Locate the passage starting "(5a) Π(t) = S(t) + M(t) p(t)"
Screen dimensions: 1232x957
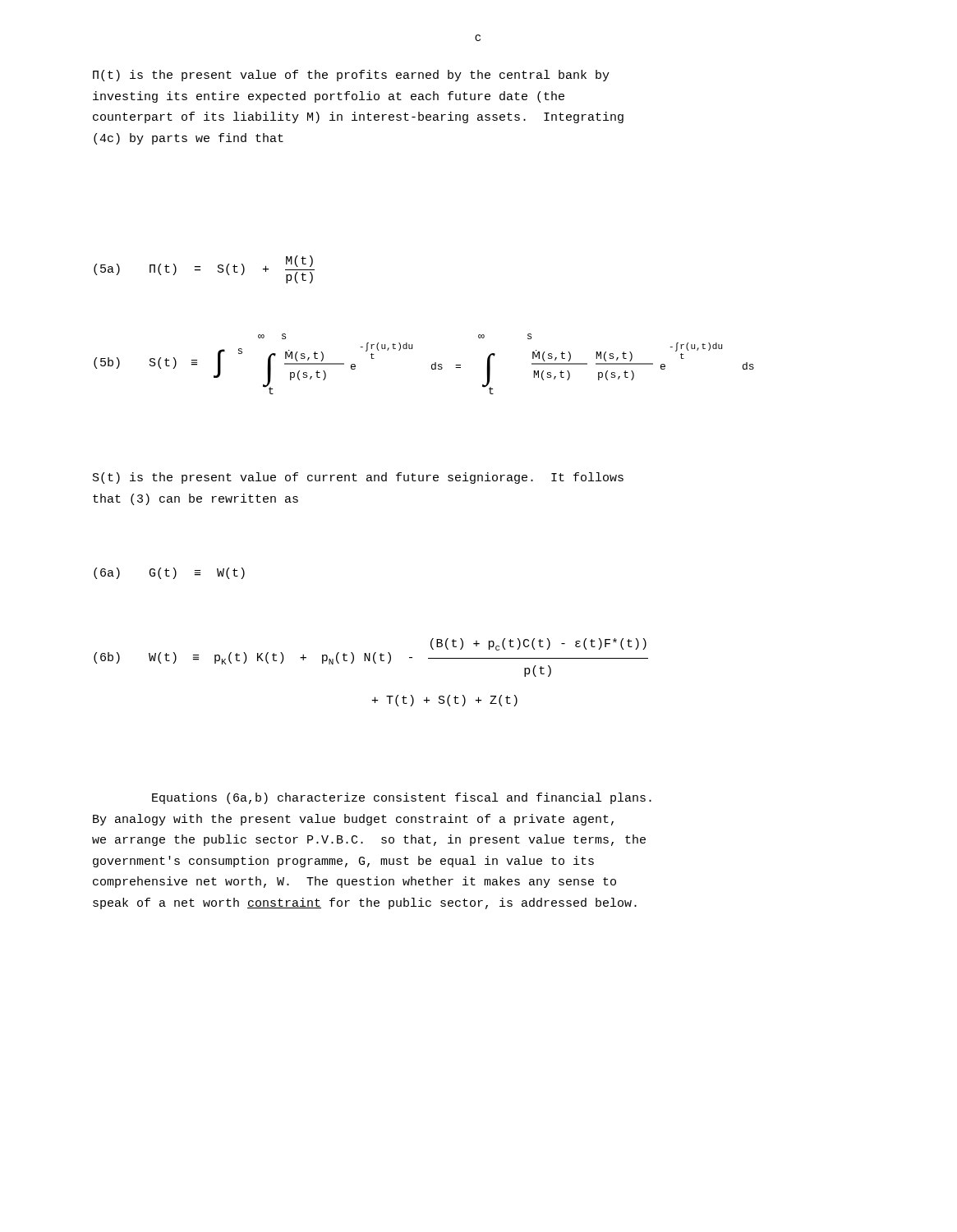[203, 270]
